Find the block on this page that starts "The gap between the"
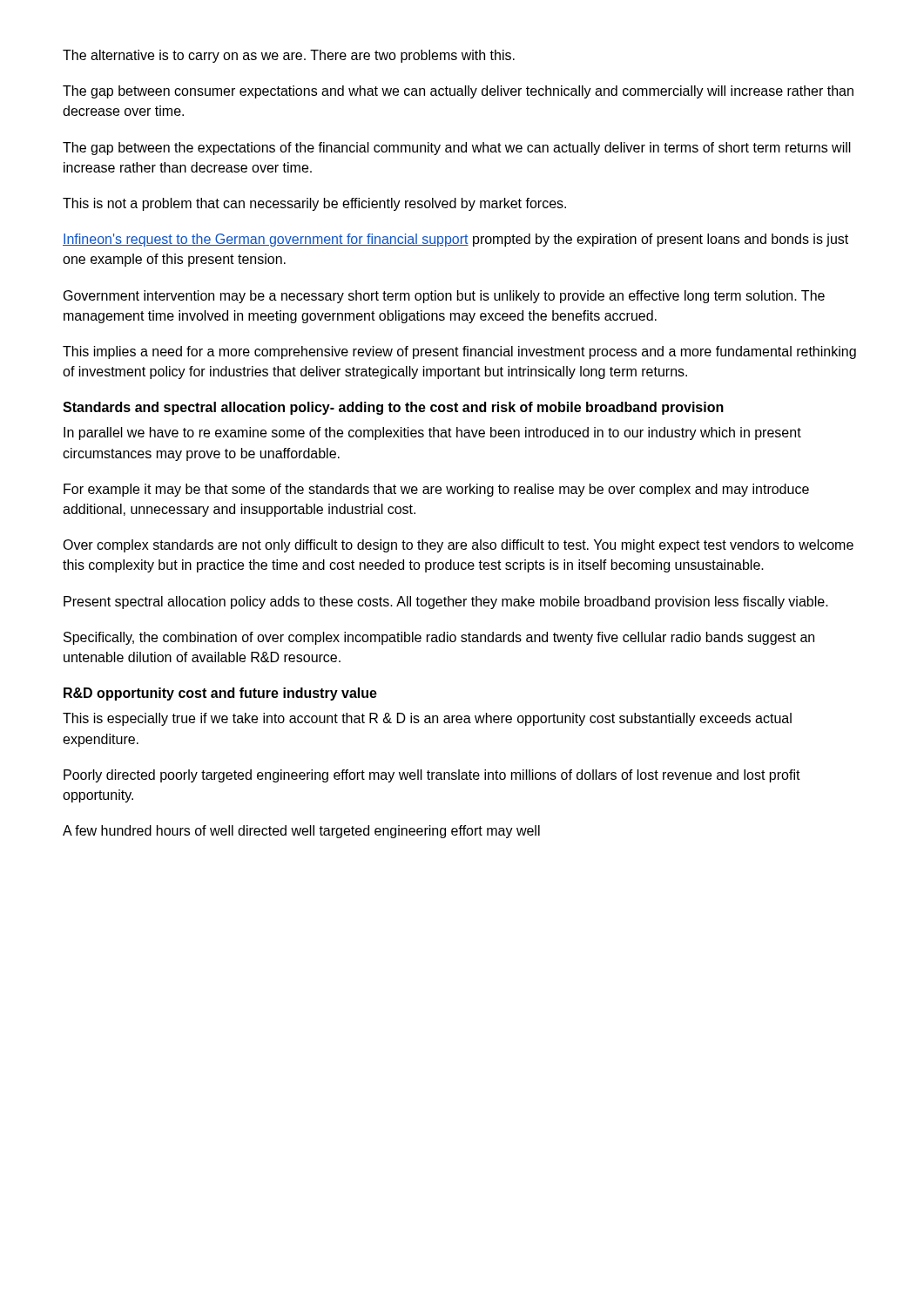Image resolution: width=924 pixels, height=1307 pixels. tap(457, 157)
